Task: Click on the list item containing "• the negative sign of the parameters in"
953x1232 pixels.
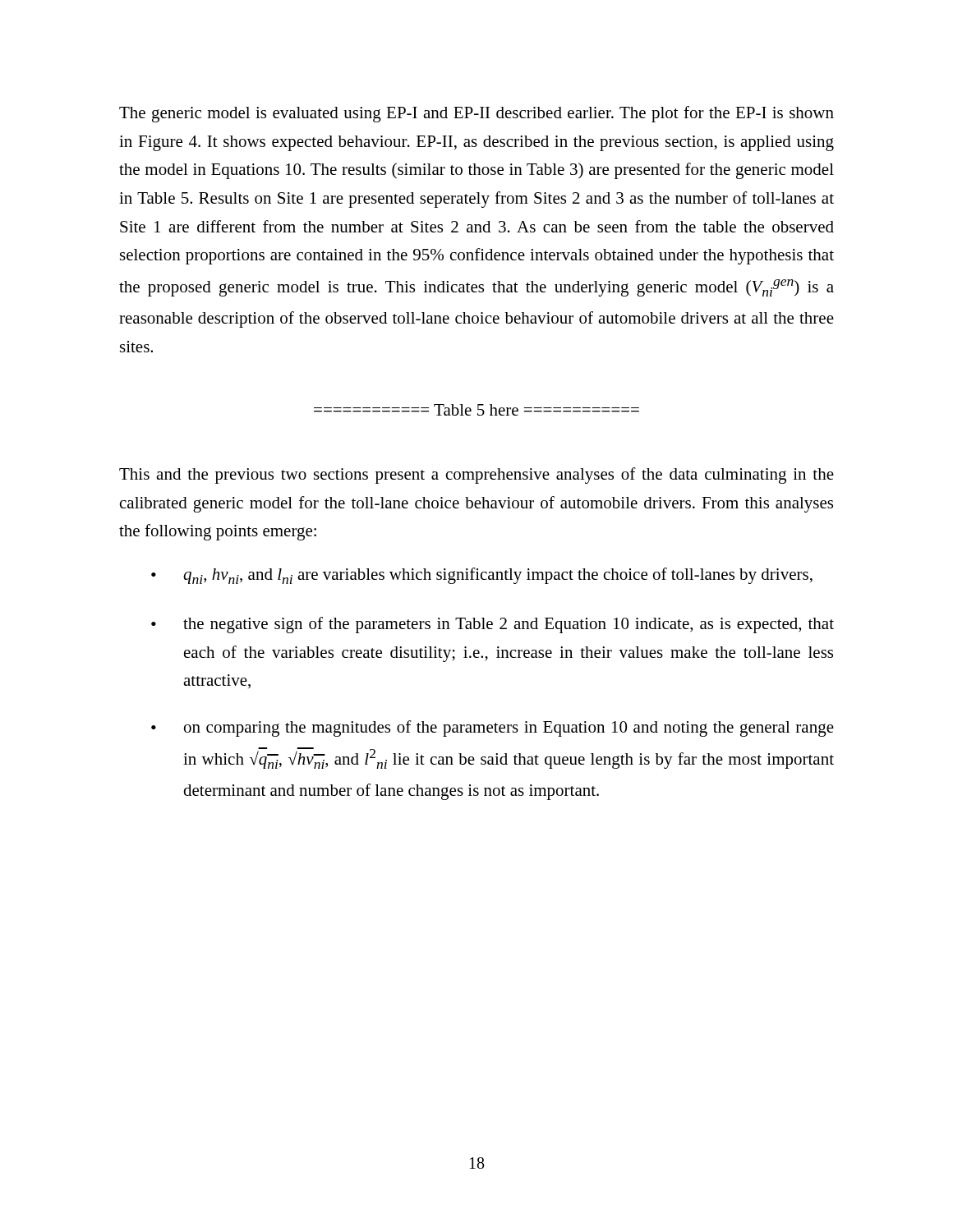Action: [x=492, y=652]
